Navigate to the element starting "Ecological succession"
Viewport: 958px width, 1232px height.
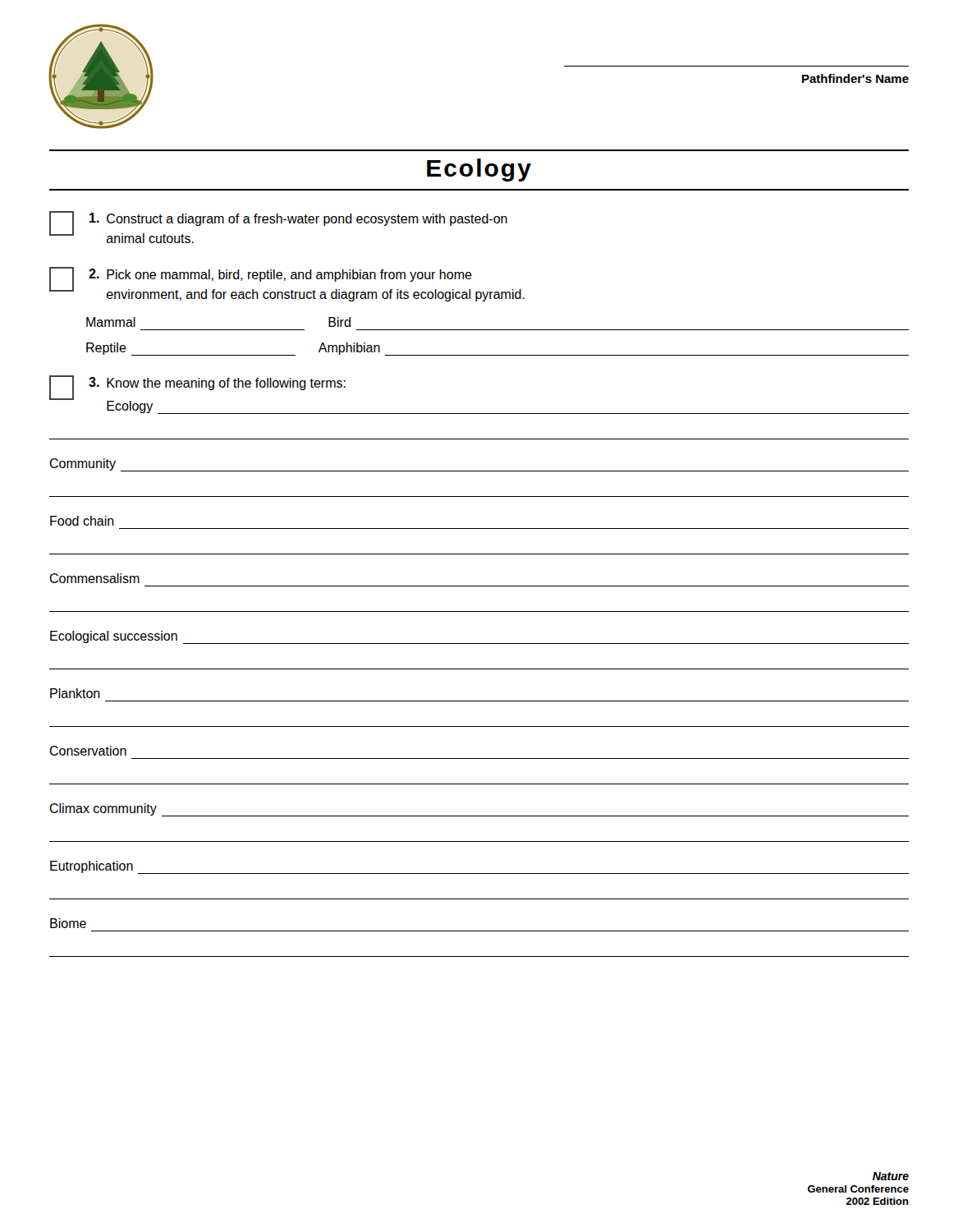(x=479, y=635)
